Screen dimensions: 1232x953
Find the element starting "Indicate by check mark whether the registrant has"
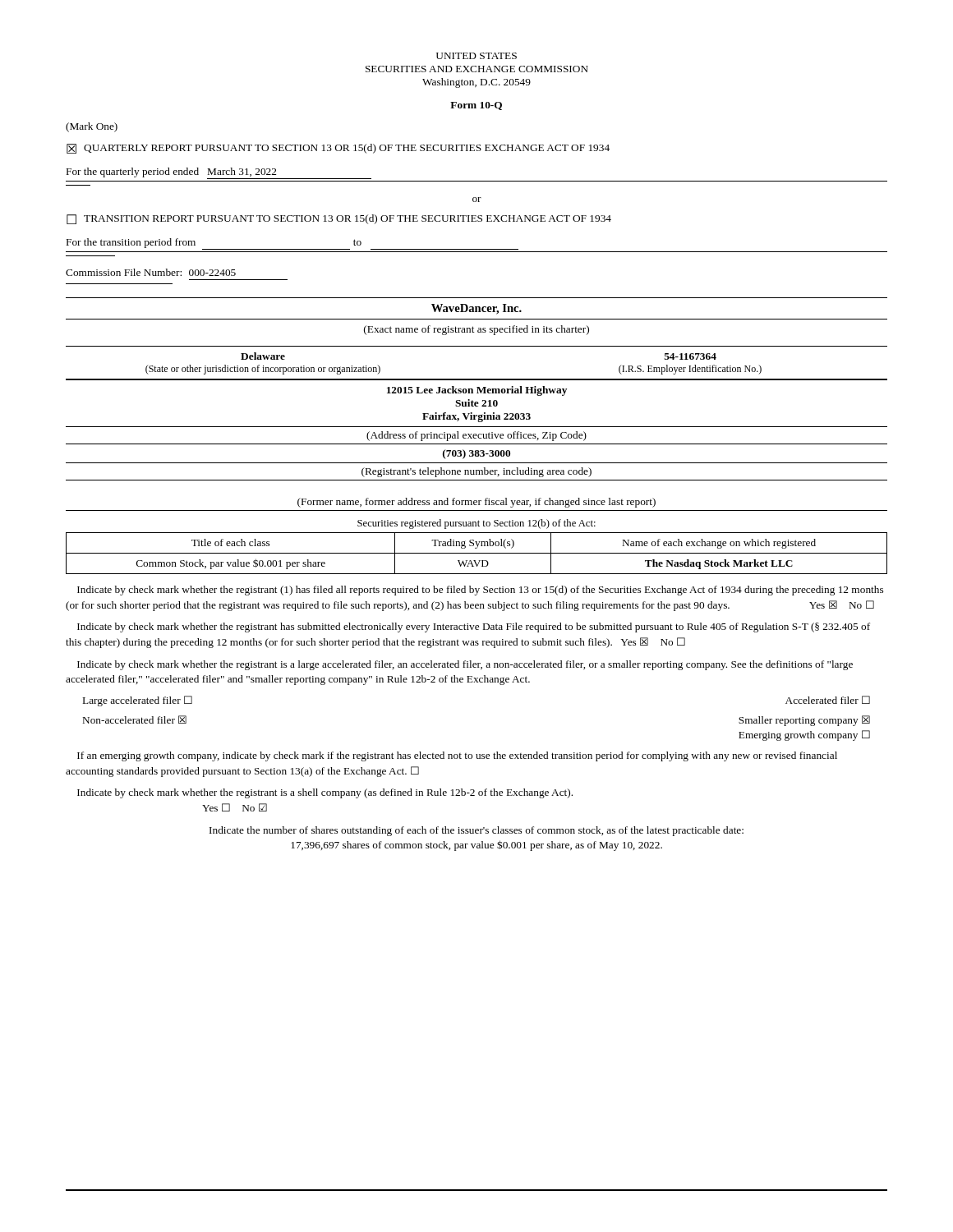(468, 634)
